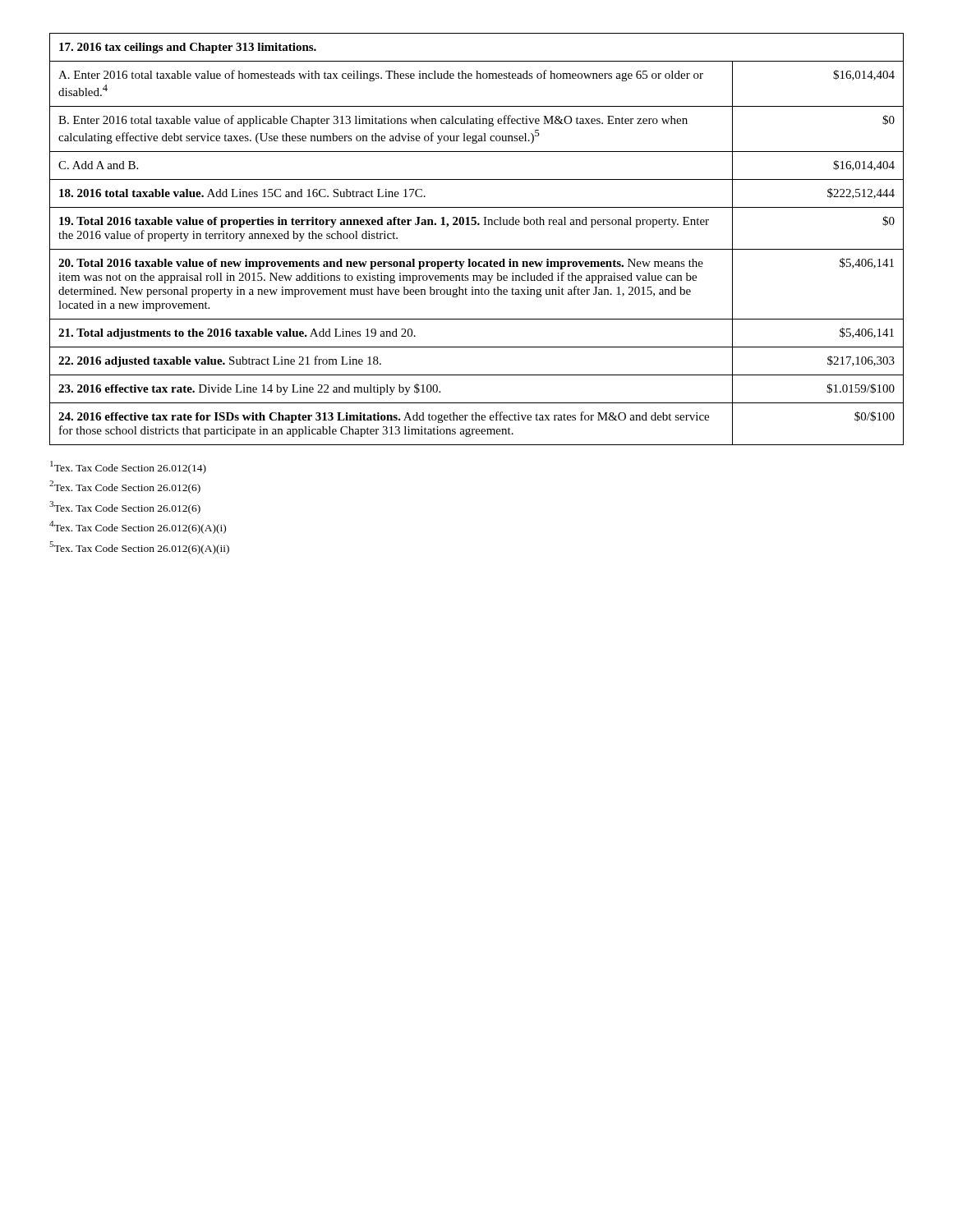Select the element starting "1Tex. Tax Code Section 26.012(14) 2Tex. Tax Code"
Image resolution: width=953 pixels, height=1232 pixels.
click(128, 467)
